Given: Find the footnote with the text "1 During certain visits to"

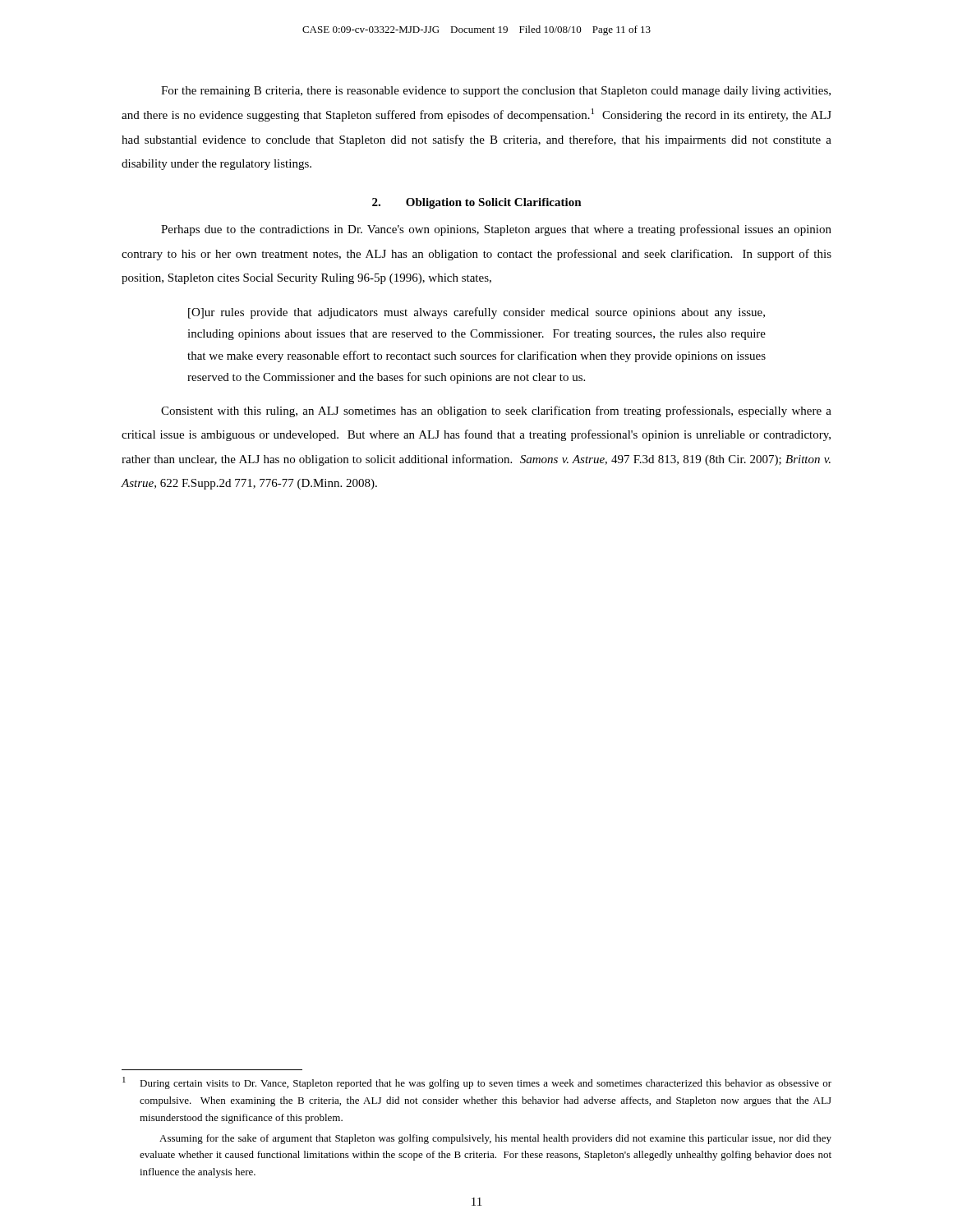Looking at the screenshot, I should click(476, 1125).
